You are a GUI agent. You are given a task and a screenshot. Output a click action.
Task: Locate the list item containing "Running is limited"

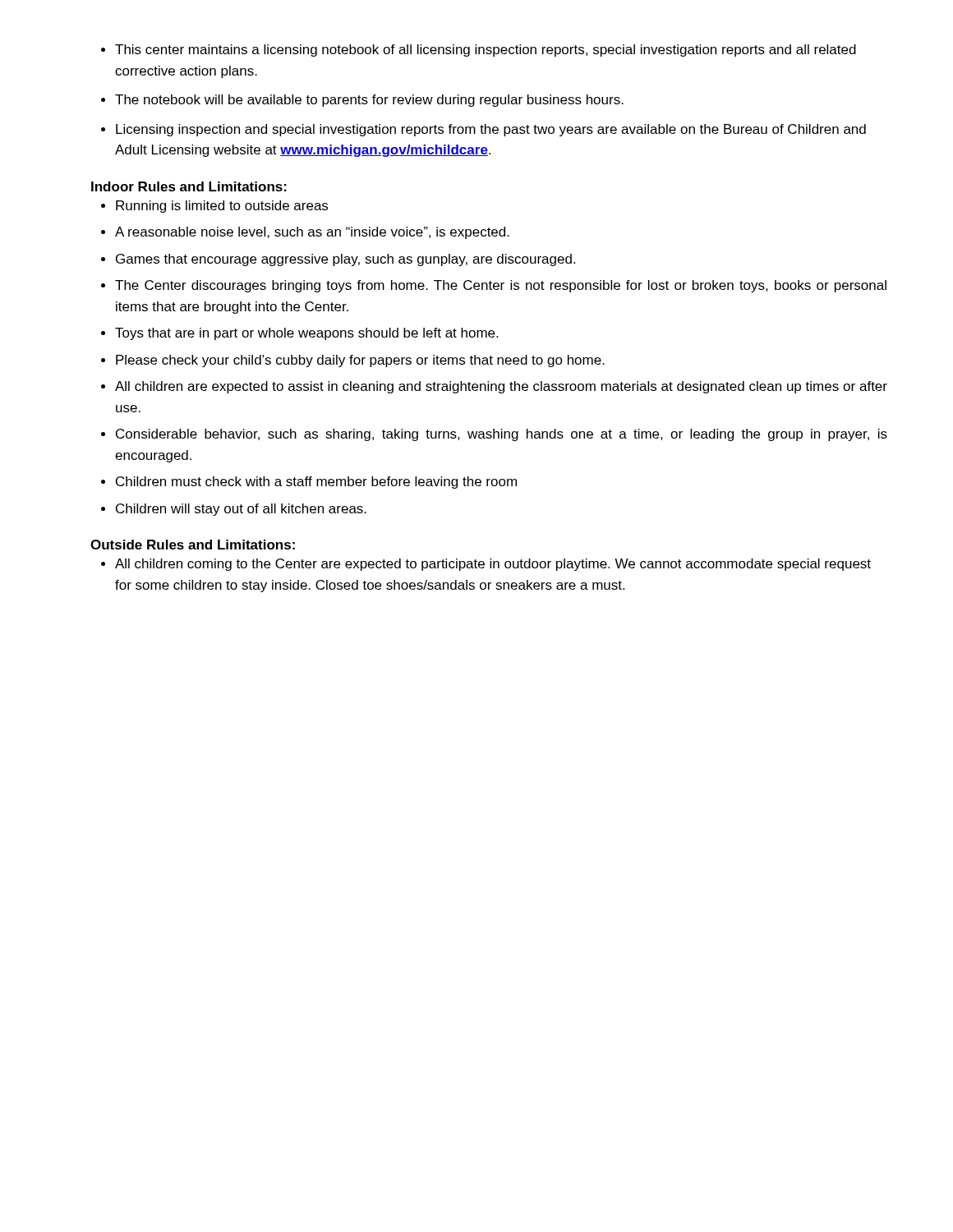(x=222, y=205)
